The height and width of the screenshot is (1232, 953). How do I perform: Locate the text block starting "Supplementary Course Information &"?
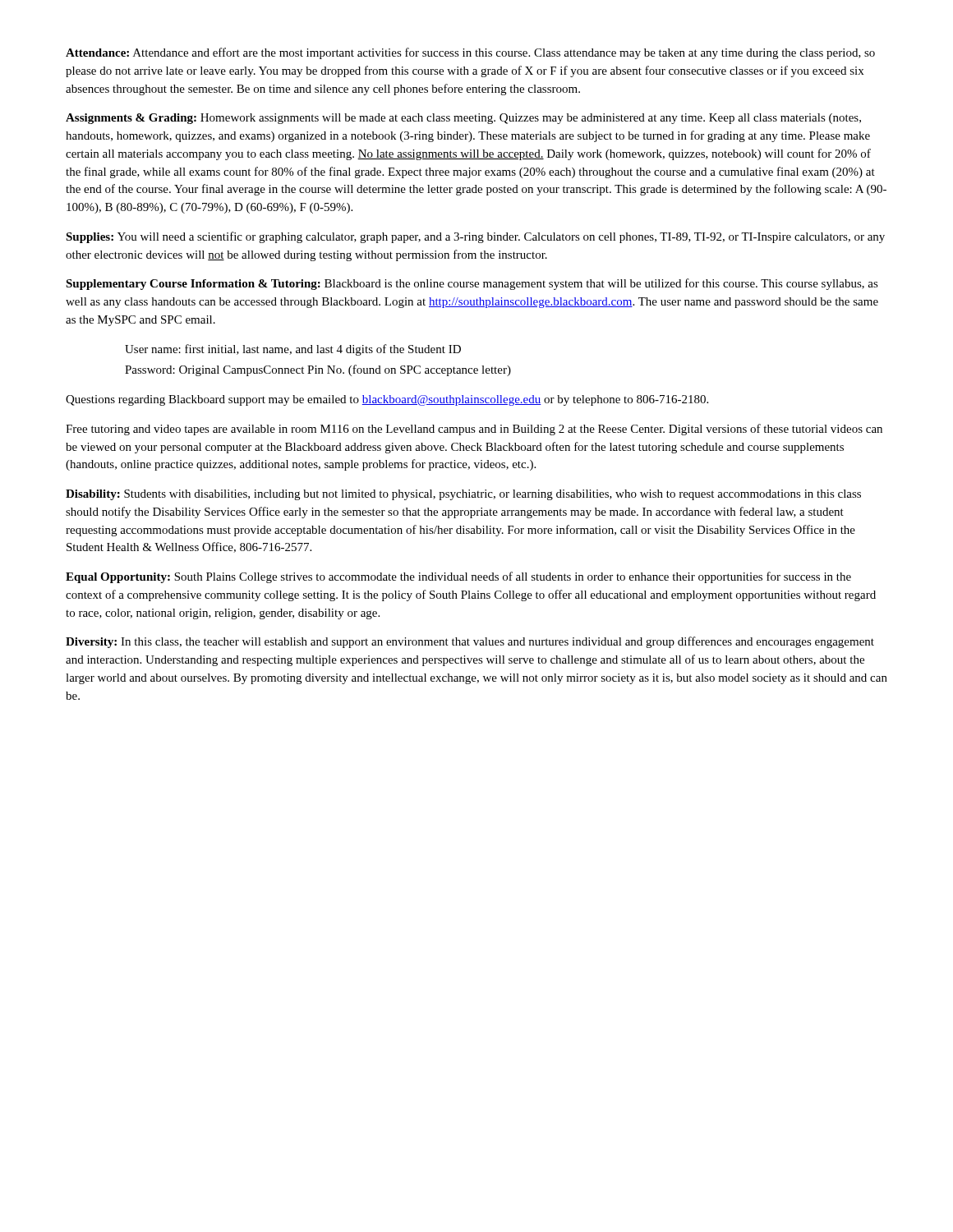(472, 301)
